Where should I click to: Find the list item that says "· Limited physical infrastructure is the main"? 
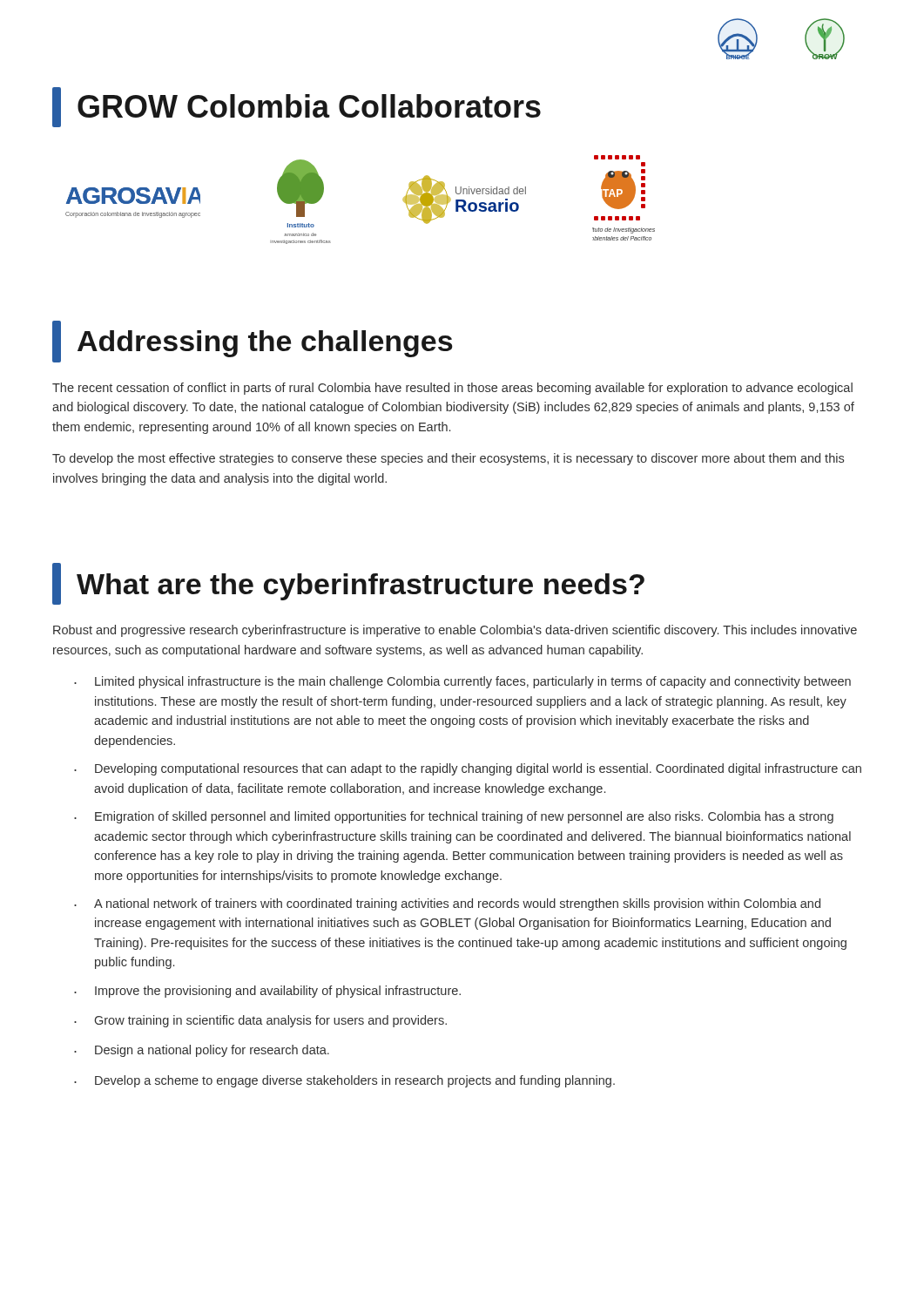(472, 711)
